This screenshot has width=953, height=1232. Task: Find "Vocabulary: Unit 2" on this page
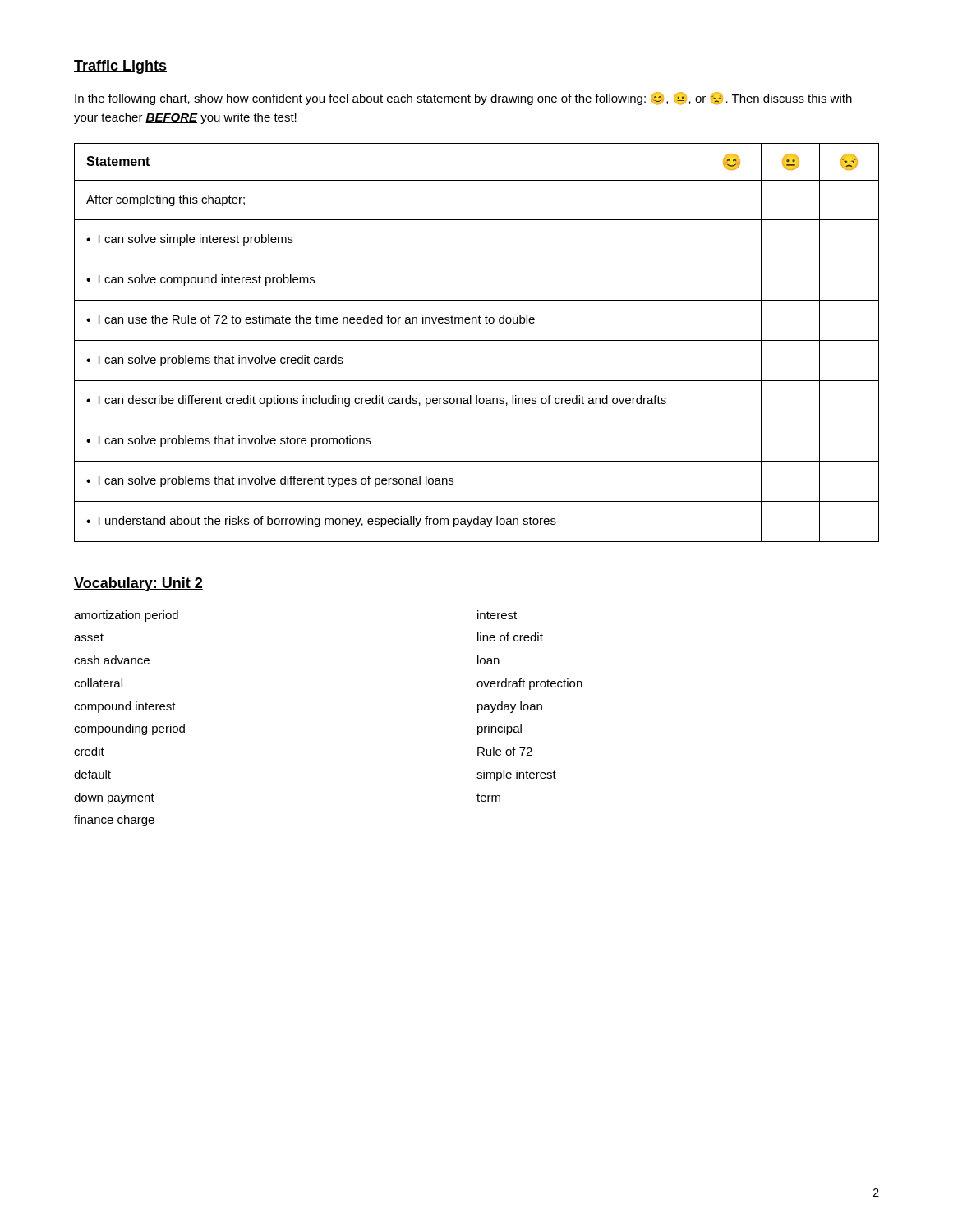coord(138,584)
